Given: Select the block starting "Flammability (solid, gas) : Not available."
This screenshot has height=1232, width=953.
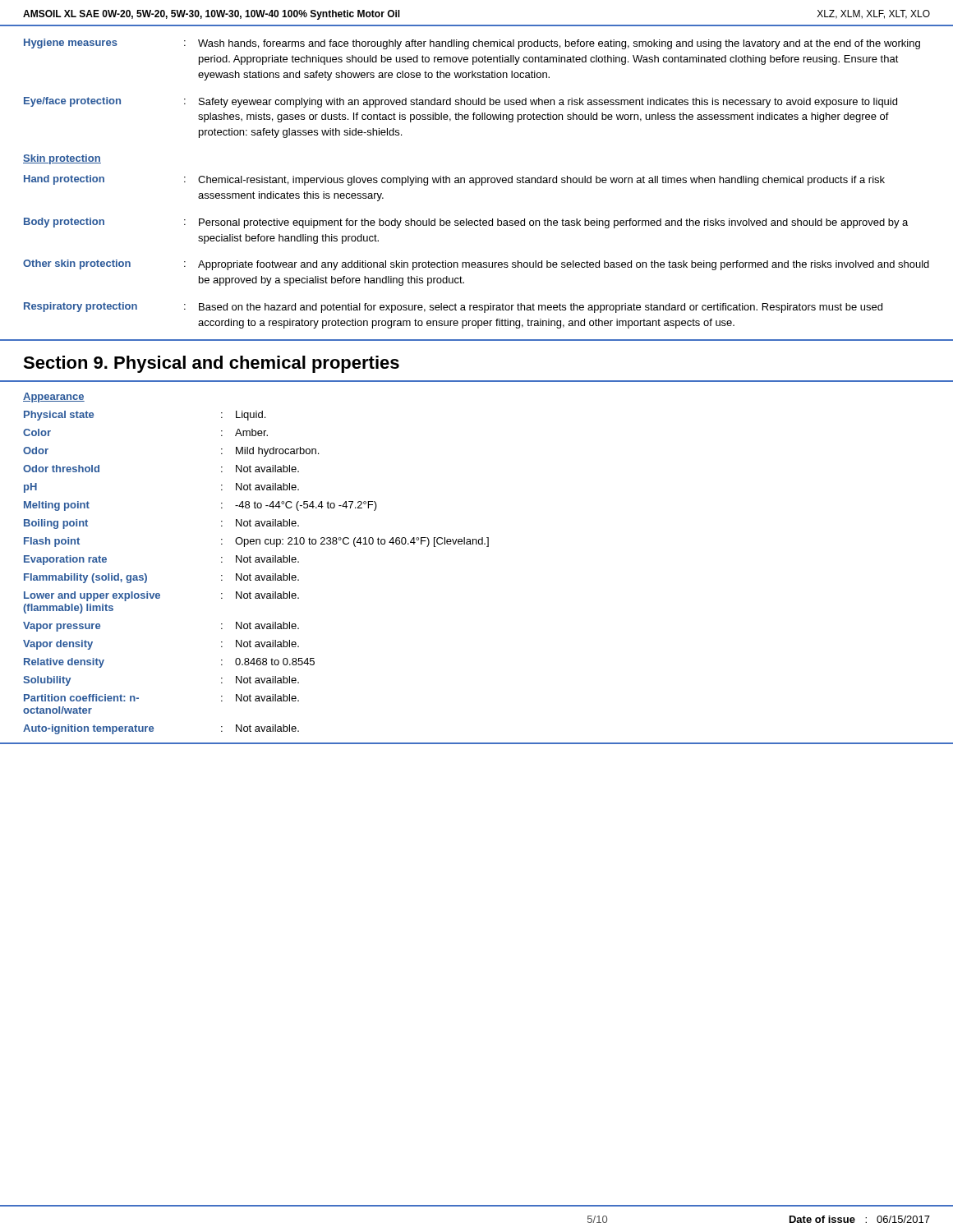Looking at the screenshot, I should [83, 578].
